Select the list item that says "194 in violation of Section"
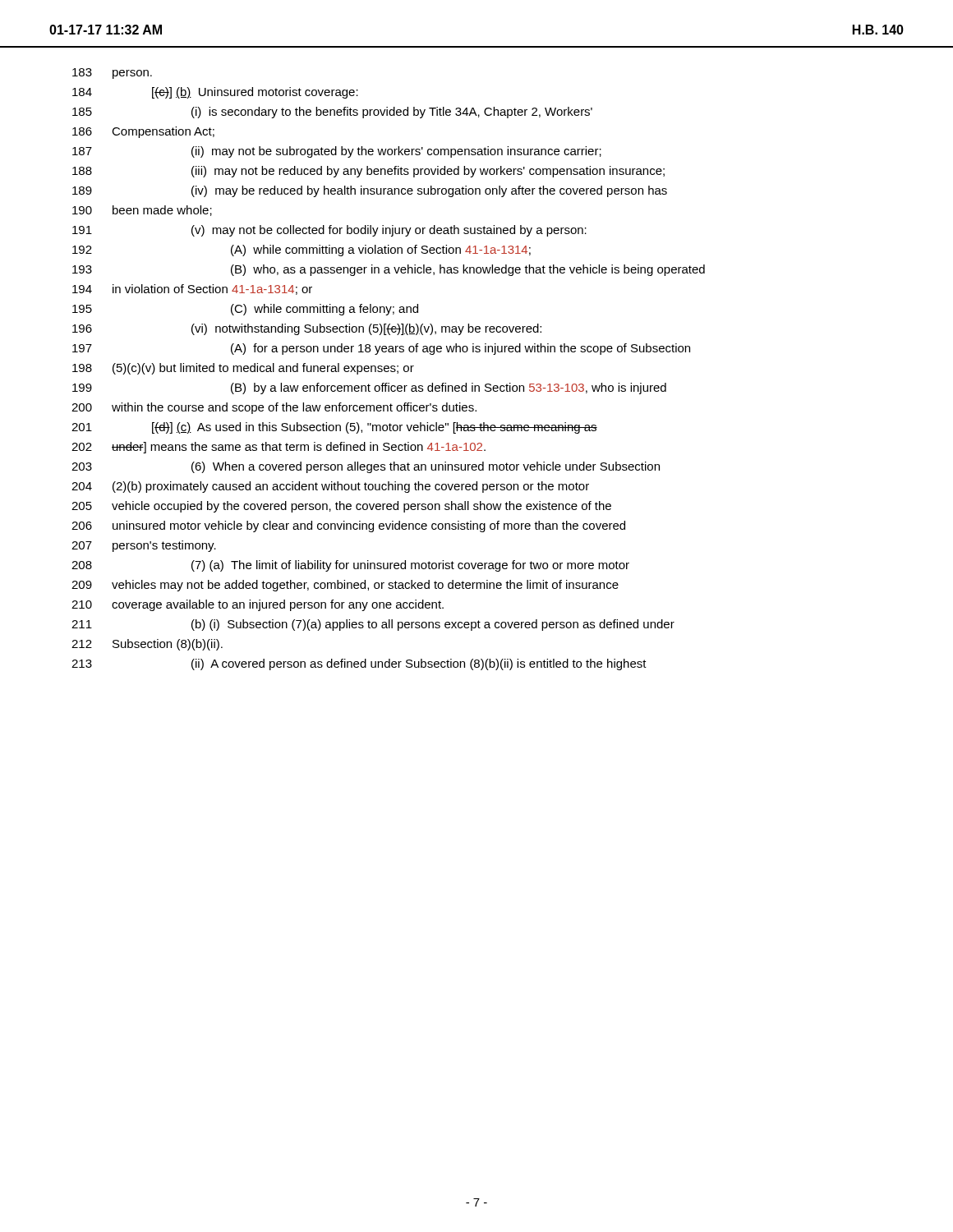The image size is (953, 1232). [192, 290]
